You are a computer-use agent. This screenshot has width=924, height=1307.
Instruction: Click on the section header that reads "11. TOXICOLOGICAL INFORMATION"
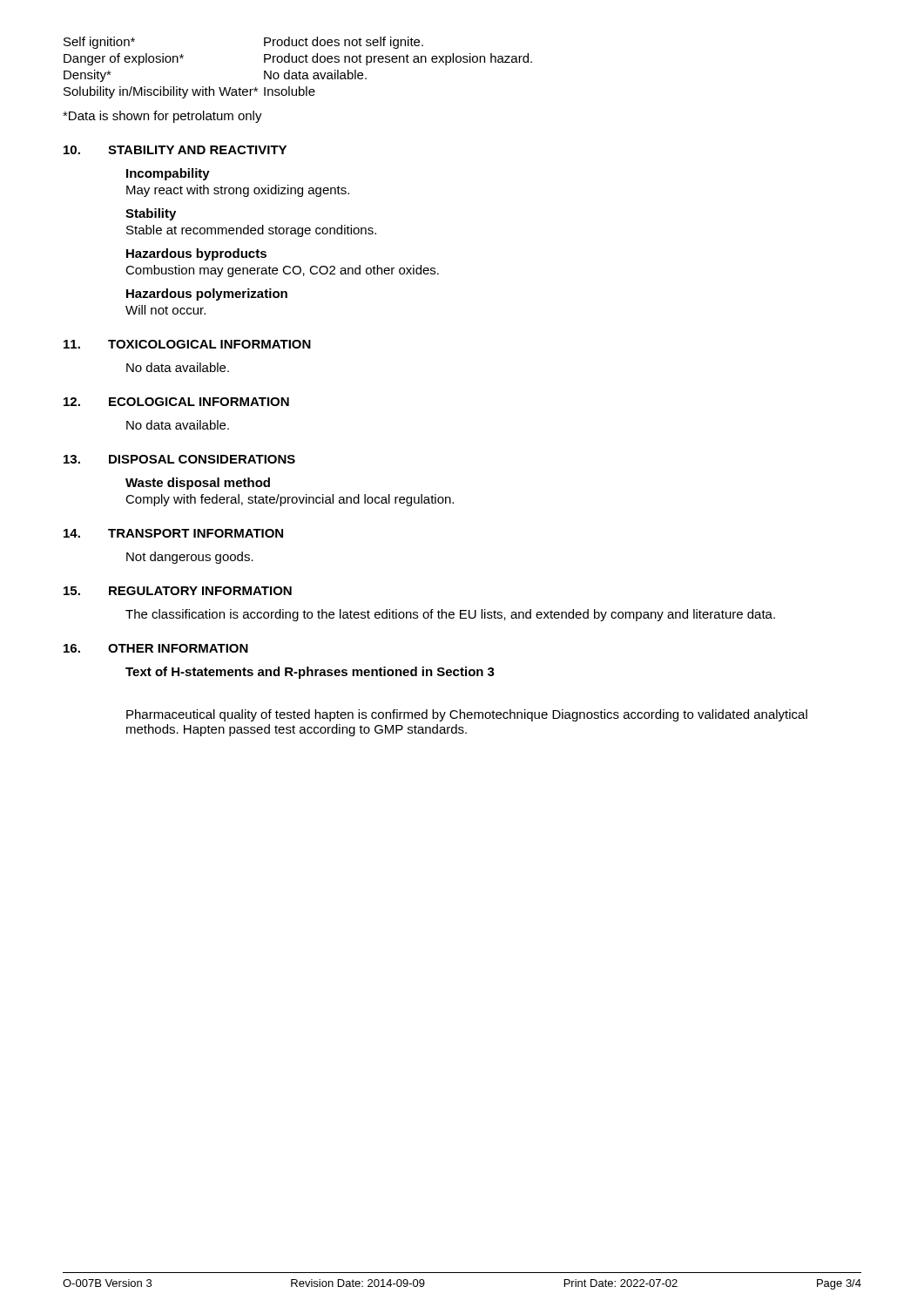(187, 344)
